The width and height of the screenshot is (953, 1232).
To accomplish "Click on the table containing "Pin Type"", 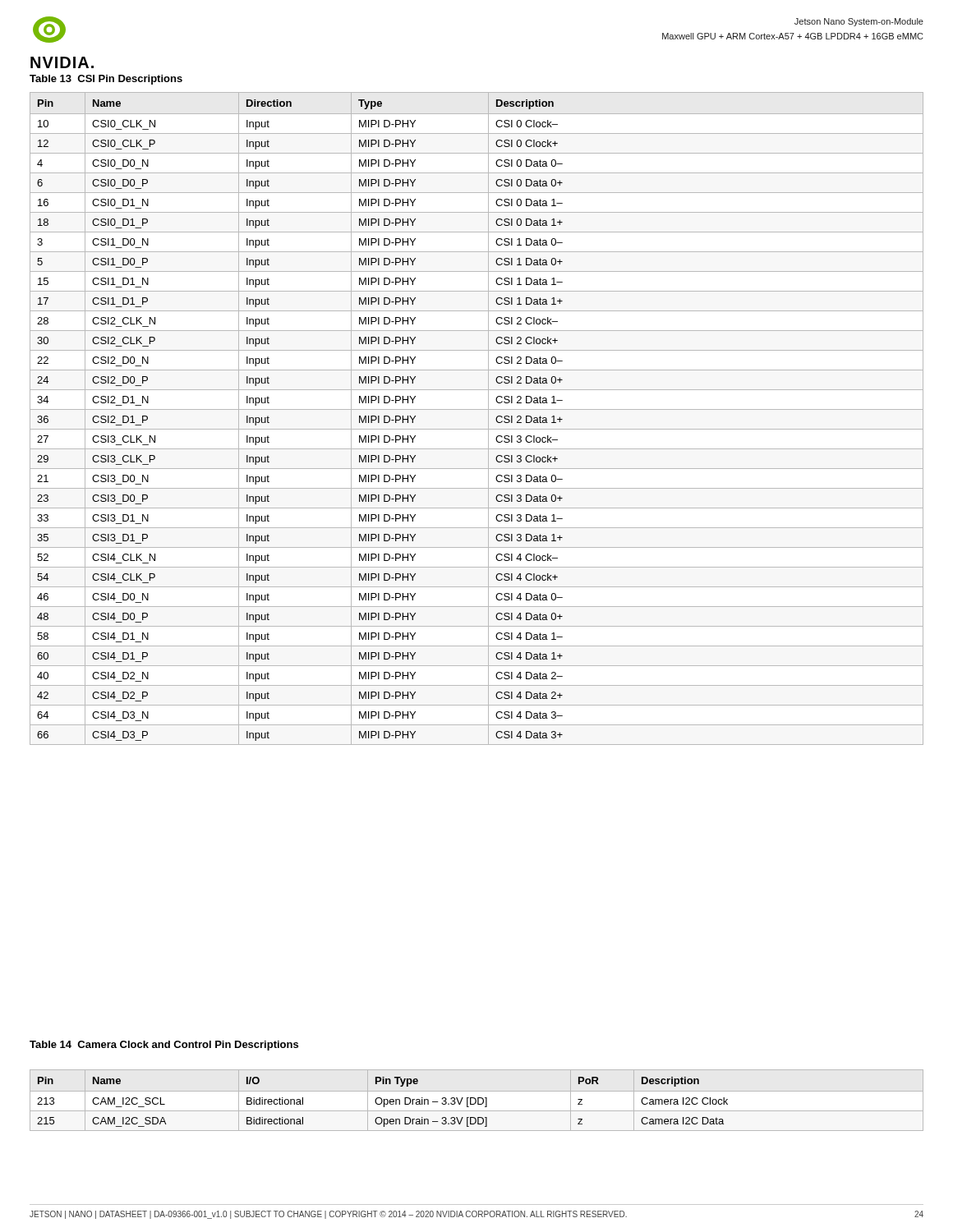I will [476, 1100].
